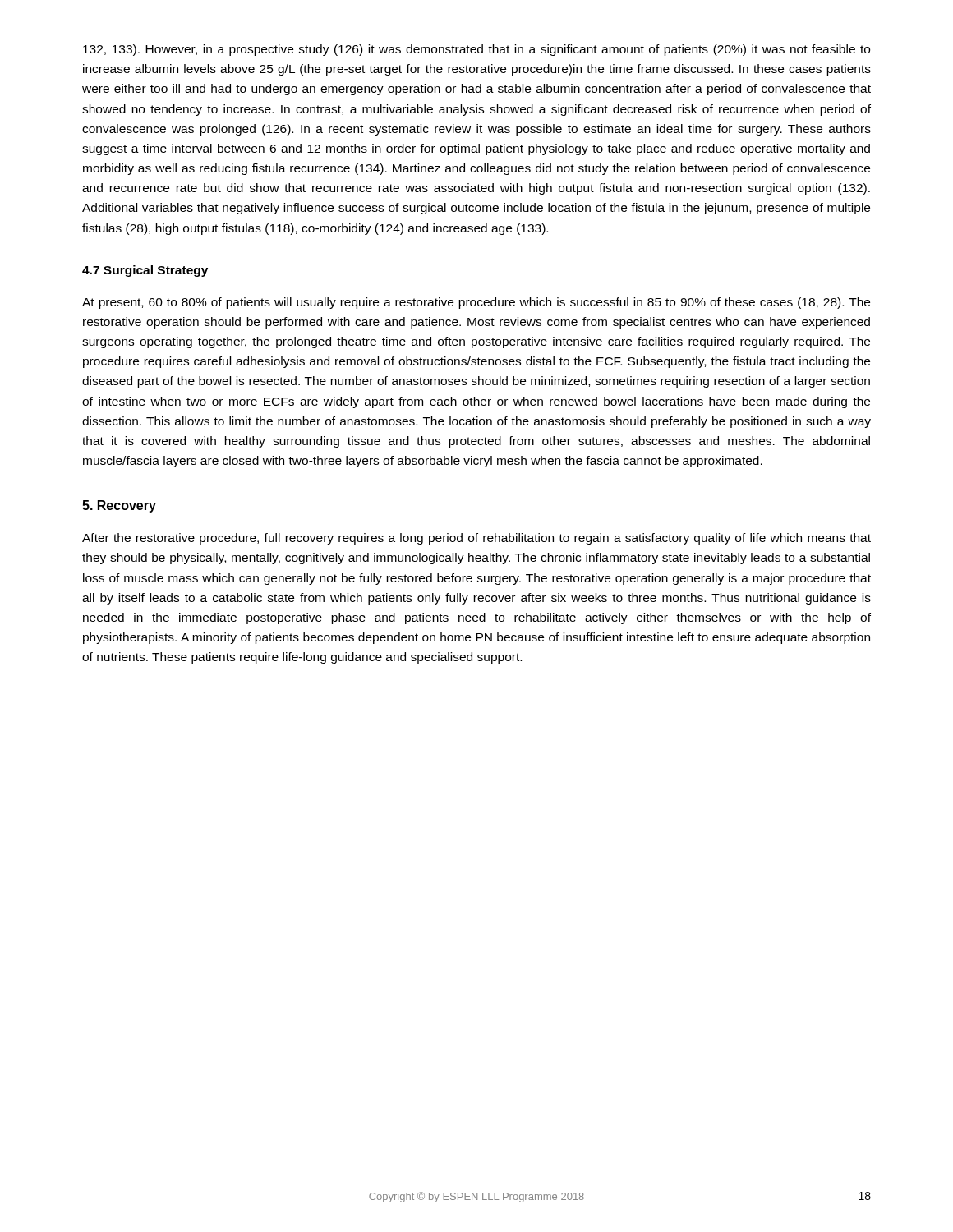Locate the text block containing "At present, 60 to 80% of"
Image resolution: width=953 pixels, height=1232 pixels.
[x=476, y=381]
